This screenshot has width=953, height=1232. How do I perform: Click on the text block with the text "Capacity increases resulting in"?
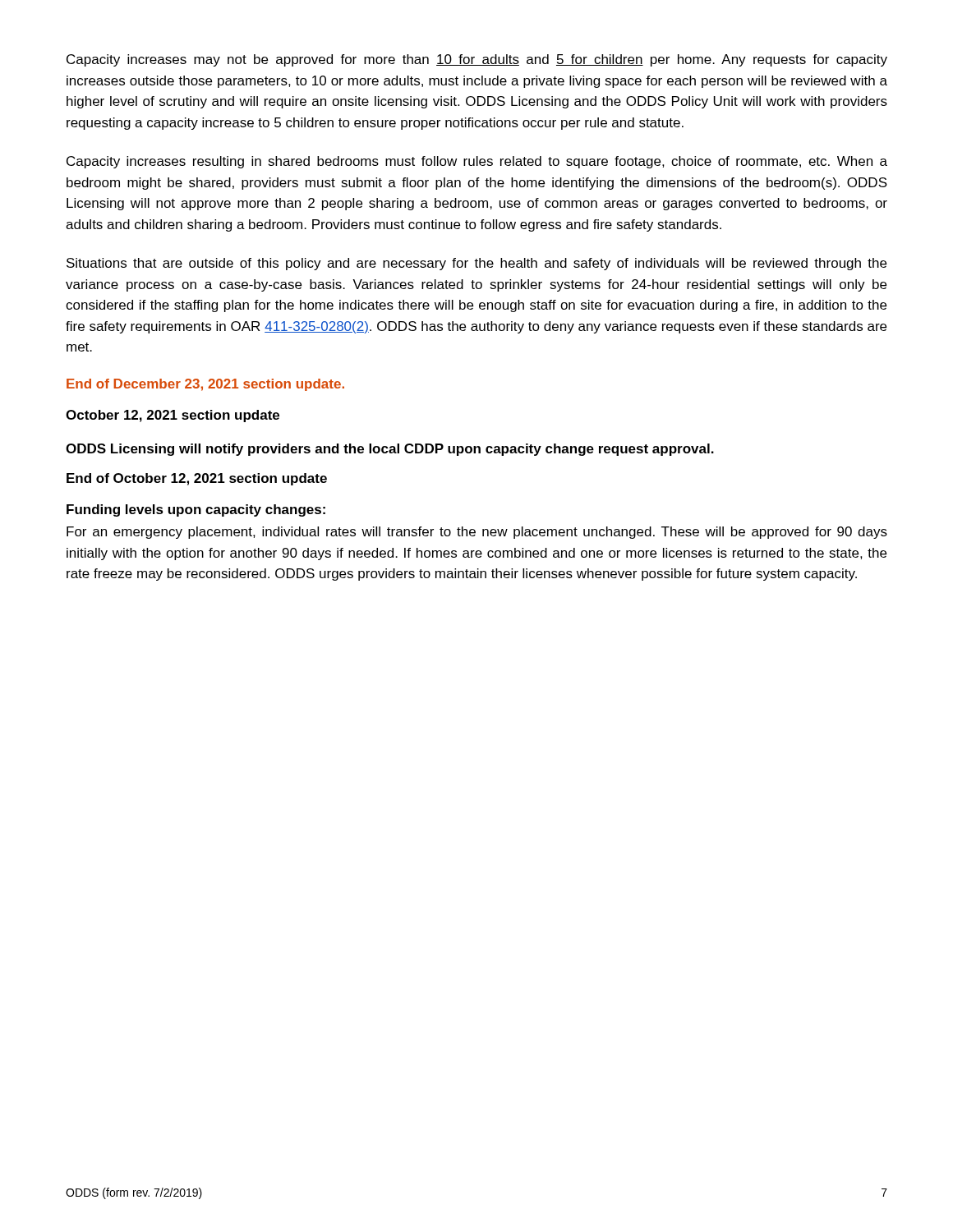click(476, 193)
